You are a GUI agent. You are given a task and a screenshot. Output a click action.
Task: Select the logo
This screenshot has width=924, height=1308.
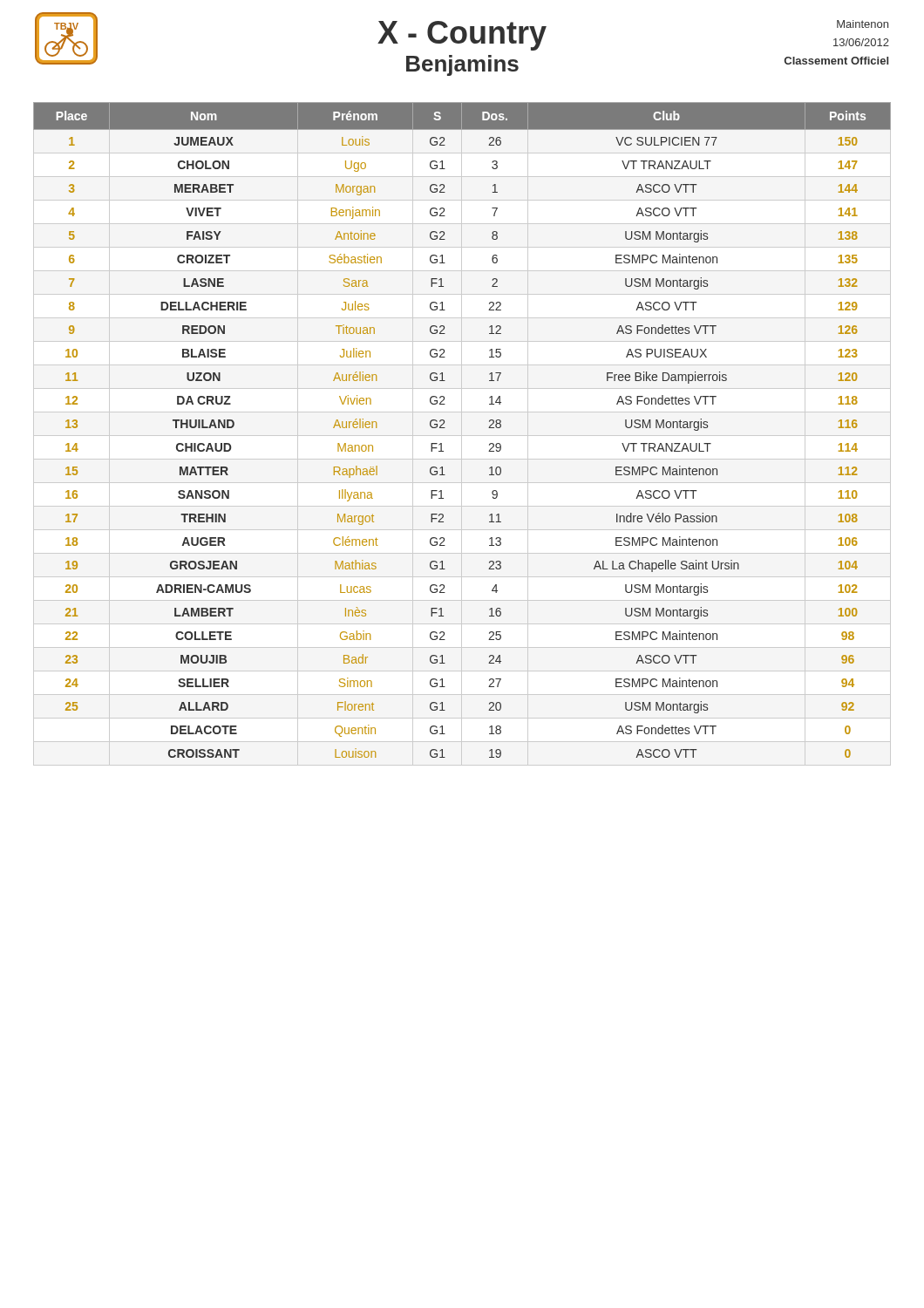click(x=66, y=40)
